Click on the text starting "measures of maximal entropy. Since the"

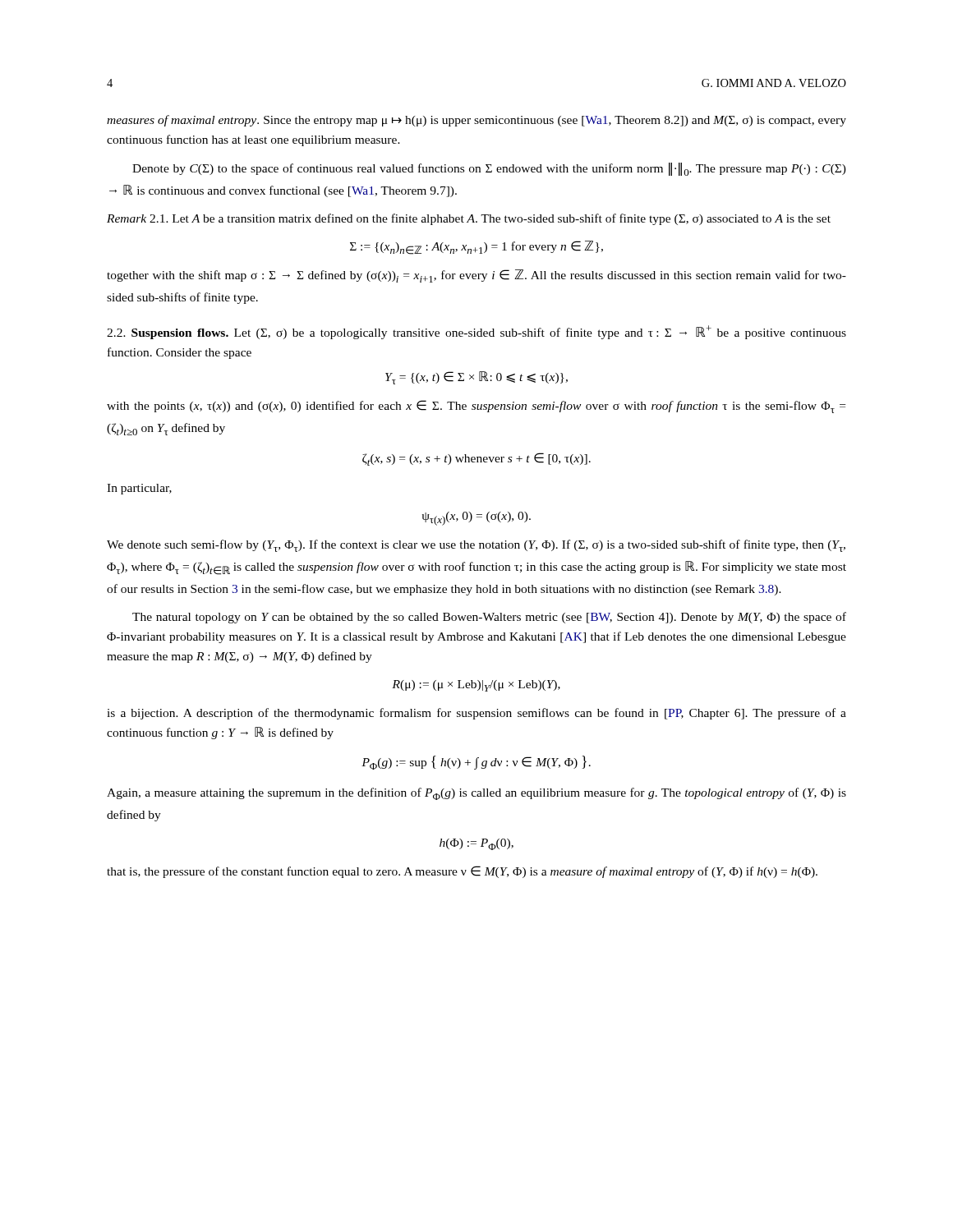coord(476,130)
